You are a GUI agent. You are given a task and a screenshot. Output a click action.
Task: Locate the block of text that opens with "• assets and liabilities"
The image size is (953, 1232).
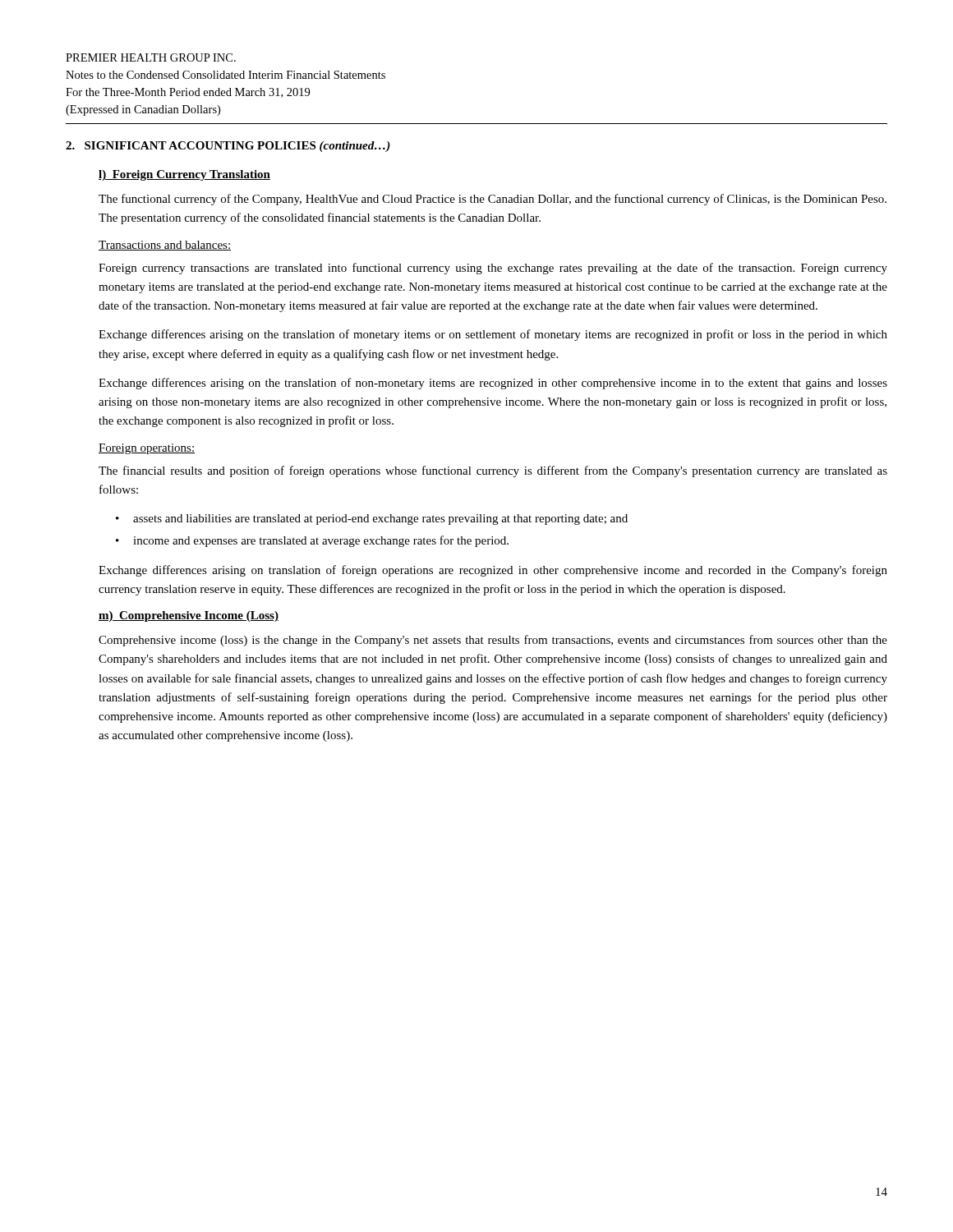pos(371,519)
